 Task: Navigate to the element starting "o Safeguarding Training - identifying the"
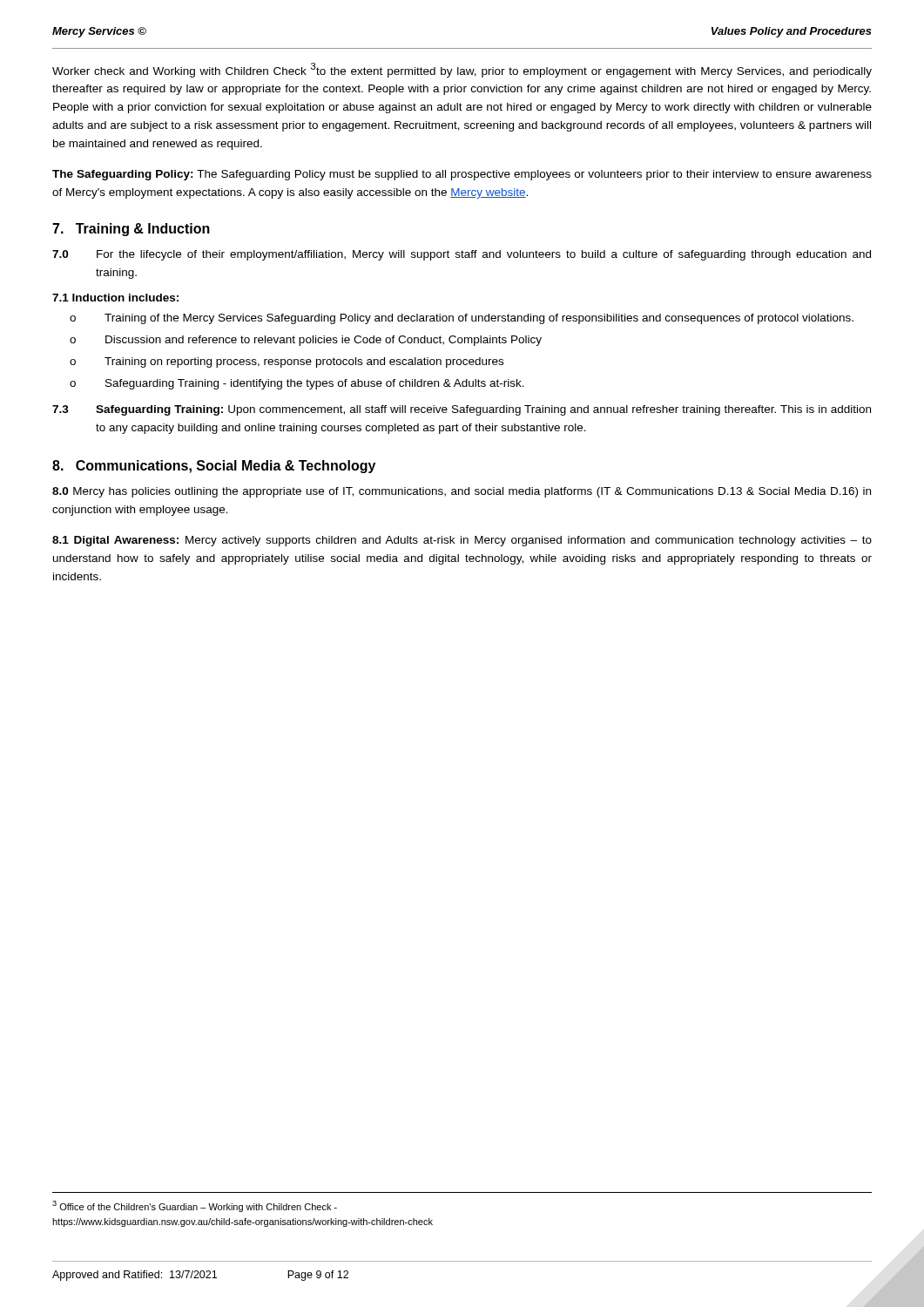coord(462,383)
